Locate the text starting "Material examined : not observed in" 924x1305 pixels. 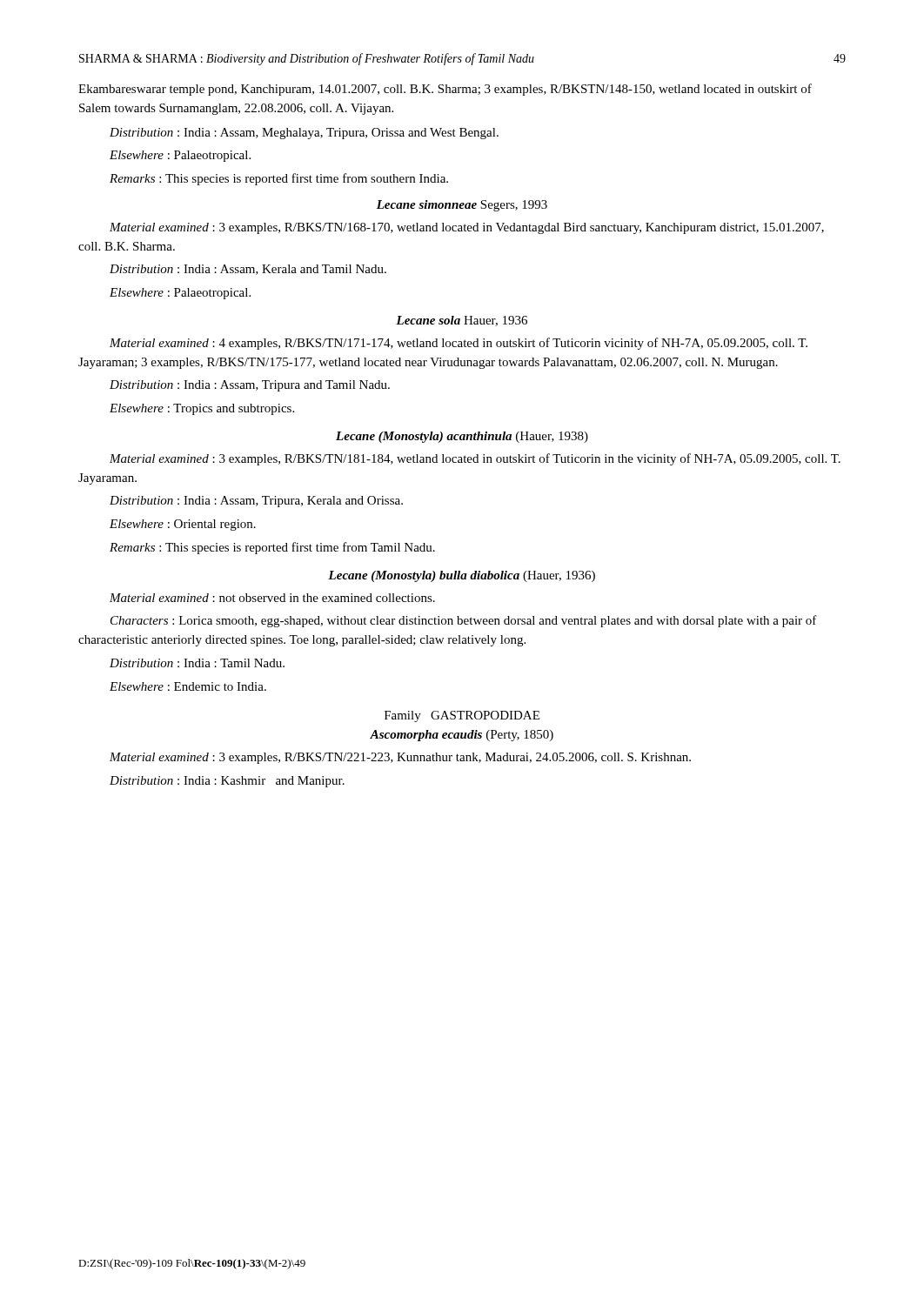point(273,597)
